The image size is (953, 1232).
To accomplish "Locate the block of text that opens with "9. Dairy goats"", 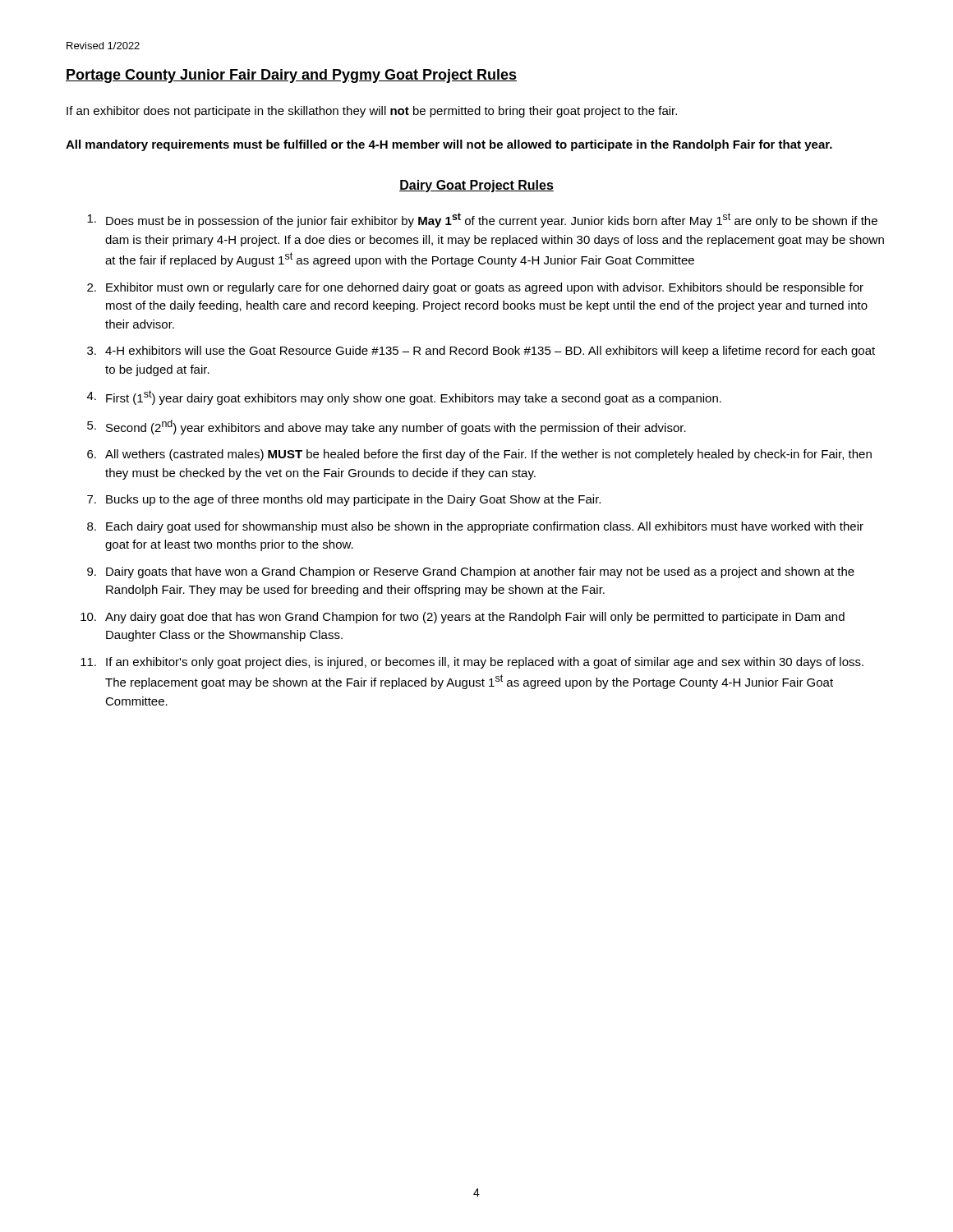I will point(476,581).
